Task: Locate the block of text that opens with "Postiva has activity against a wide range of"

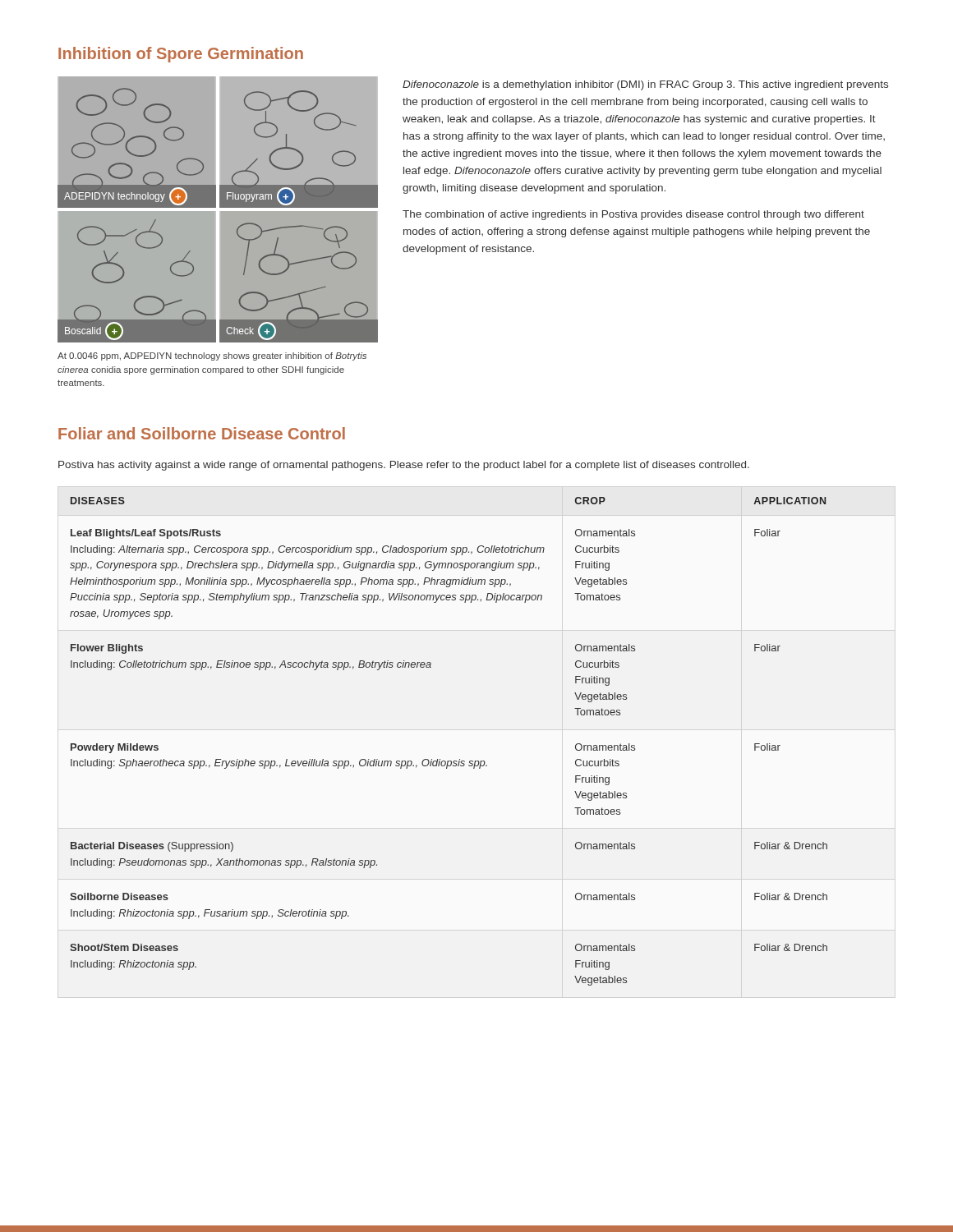Action: coord(476,465)
